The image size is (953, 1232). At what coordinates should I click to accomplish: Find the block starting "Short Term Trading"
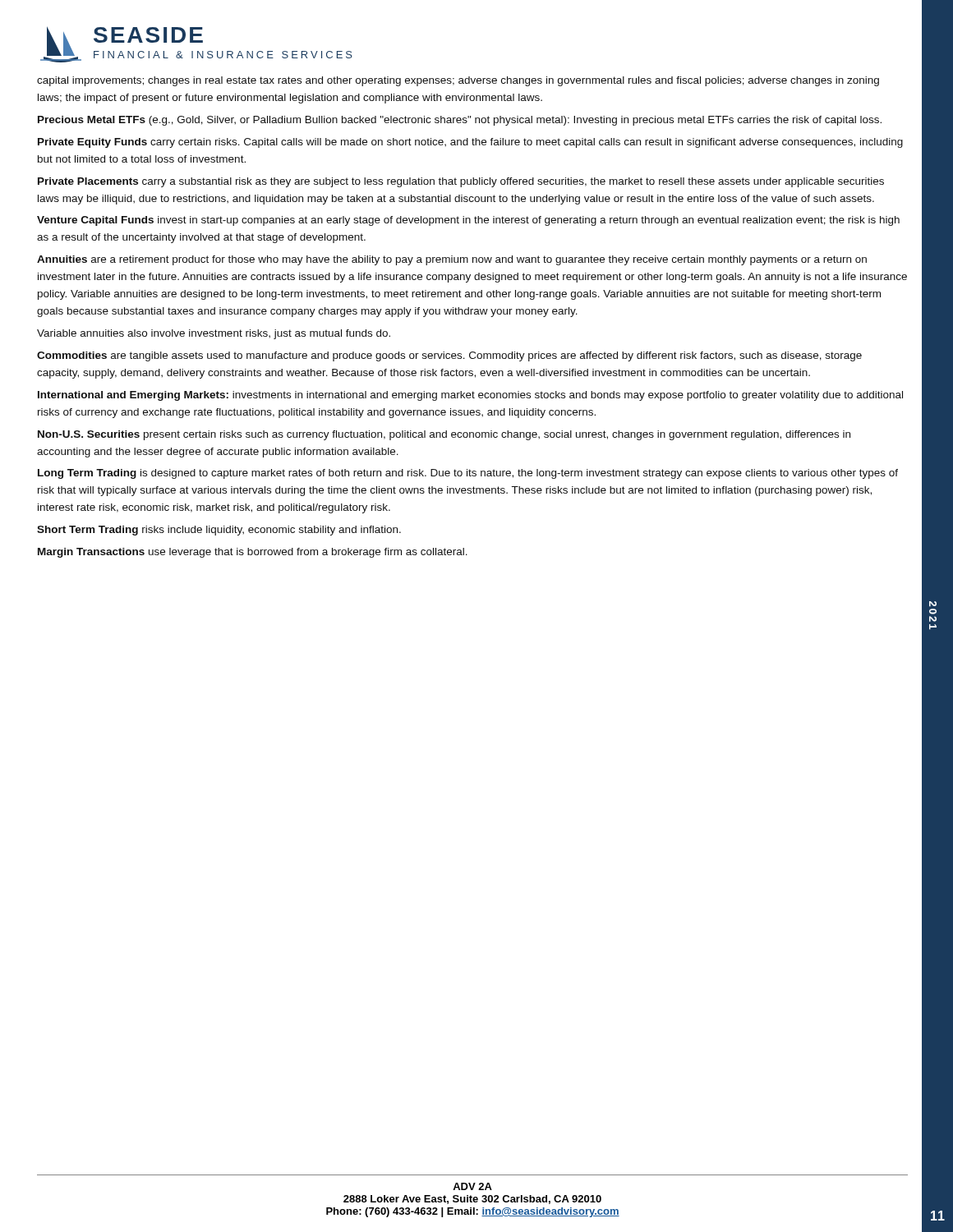219,530
